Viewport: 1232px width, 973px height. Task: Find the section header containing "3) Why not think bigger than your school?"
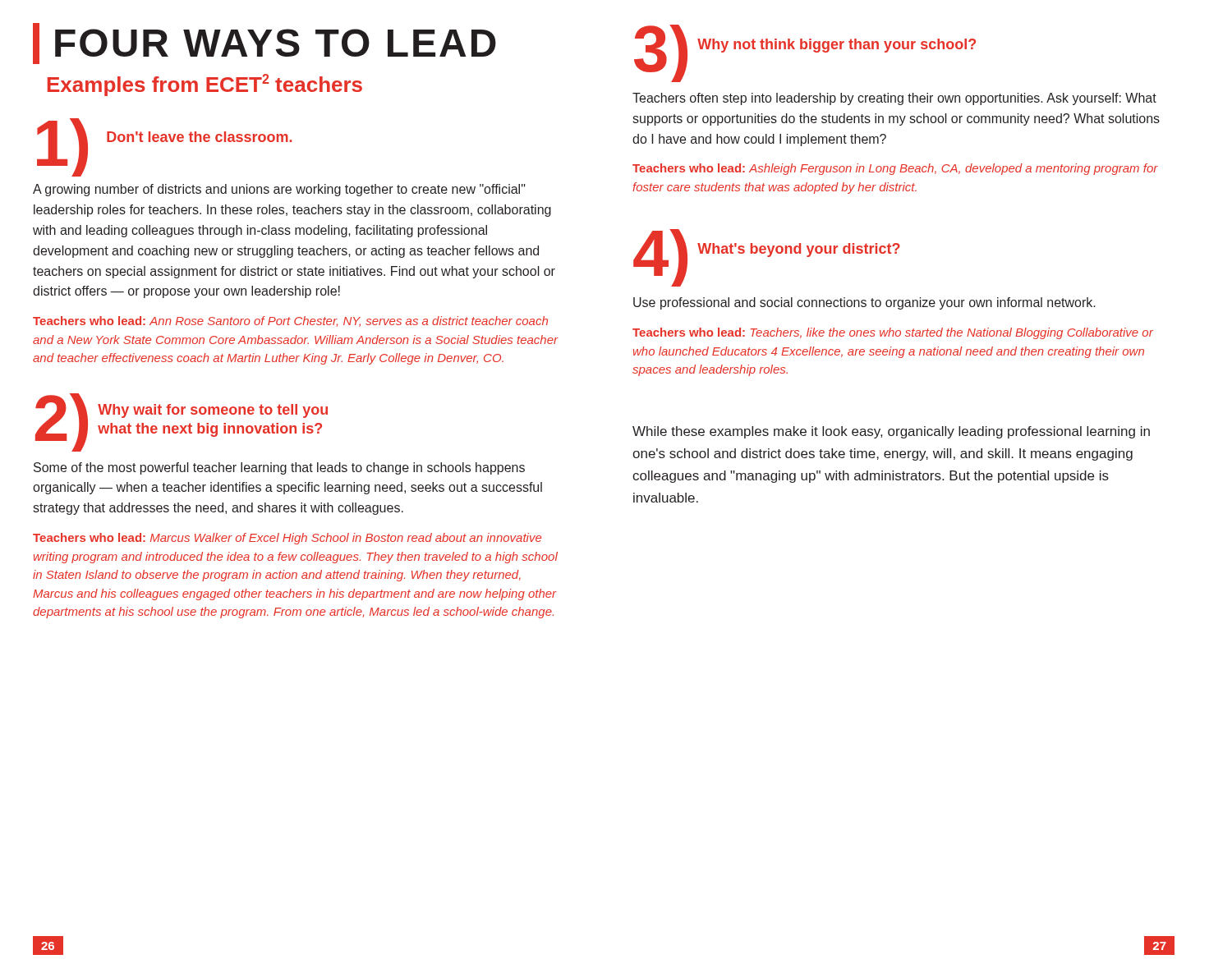click(903, 53)
